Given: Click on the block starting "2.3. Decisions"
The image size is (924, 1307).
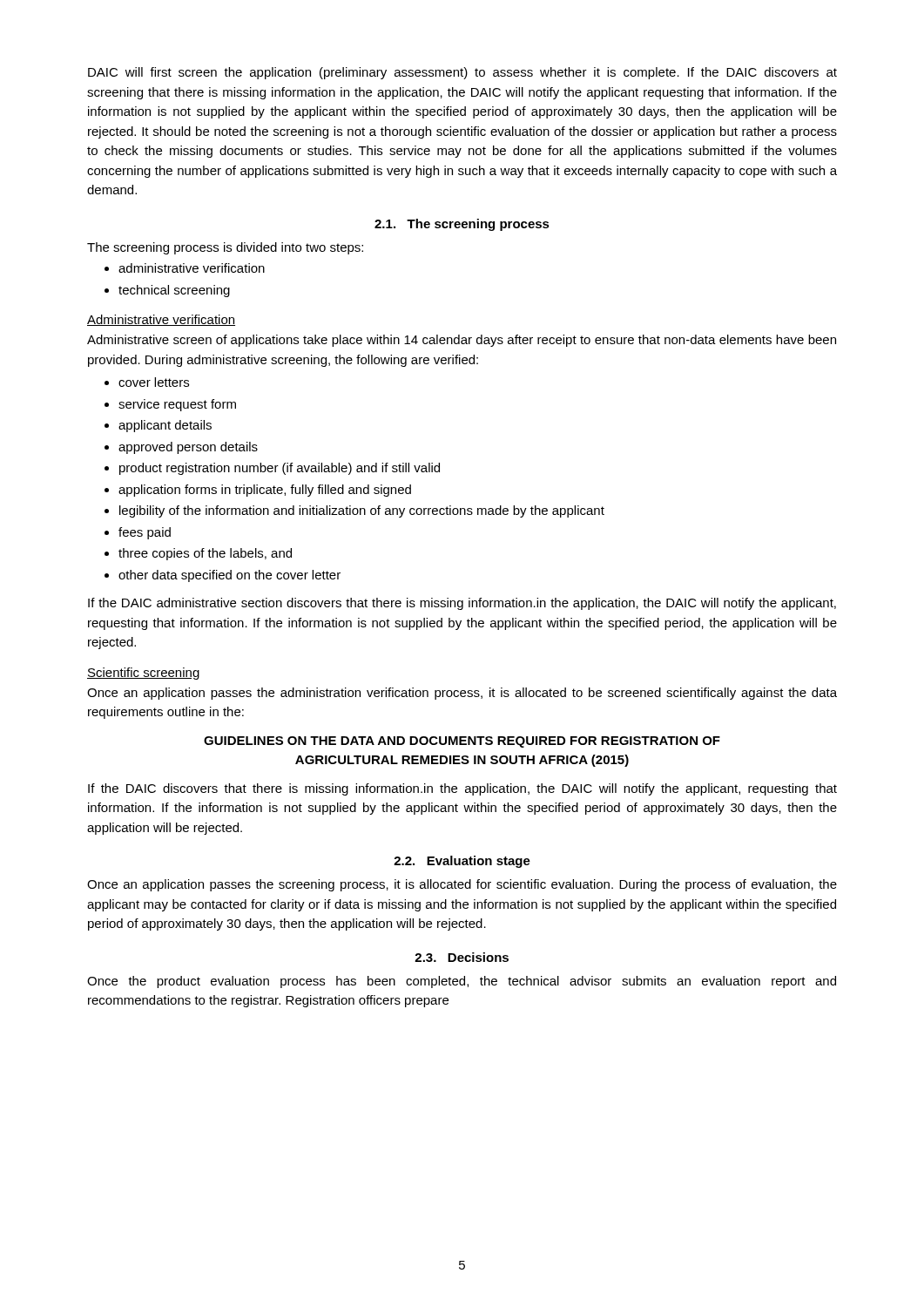Looking at the screenshot, I should (x=462, y=957).
